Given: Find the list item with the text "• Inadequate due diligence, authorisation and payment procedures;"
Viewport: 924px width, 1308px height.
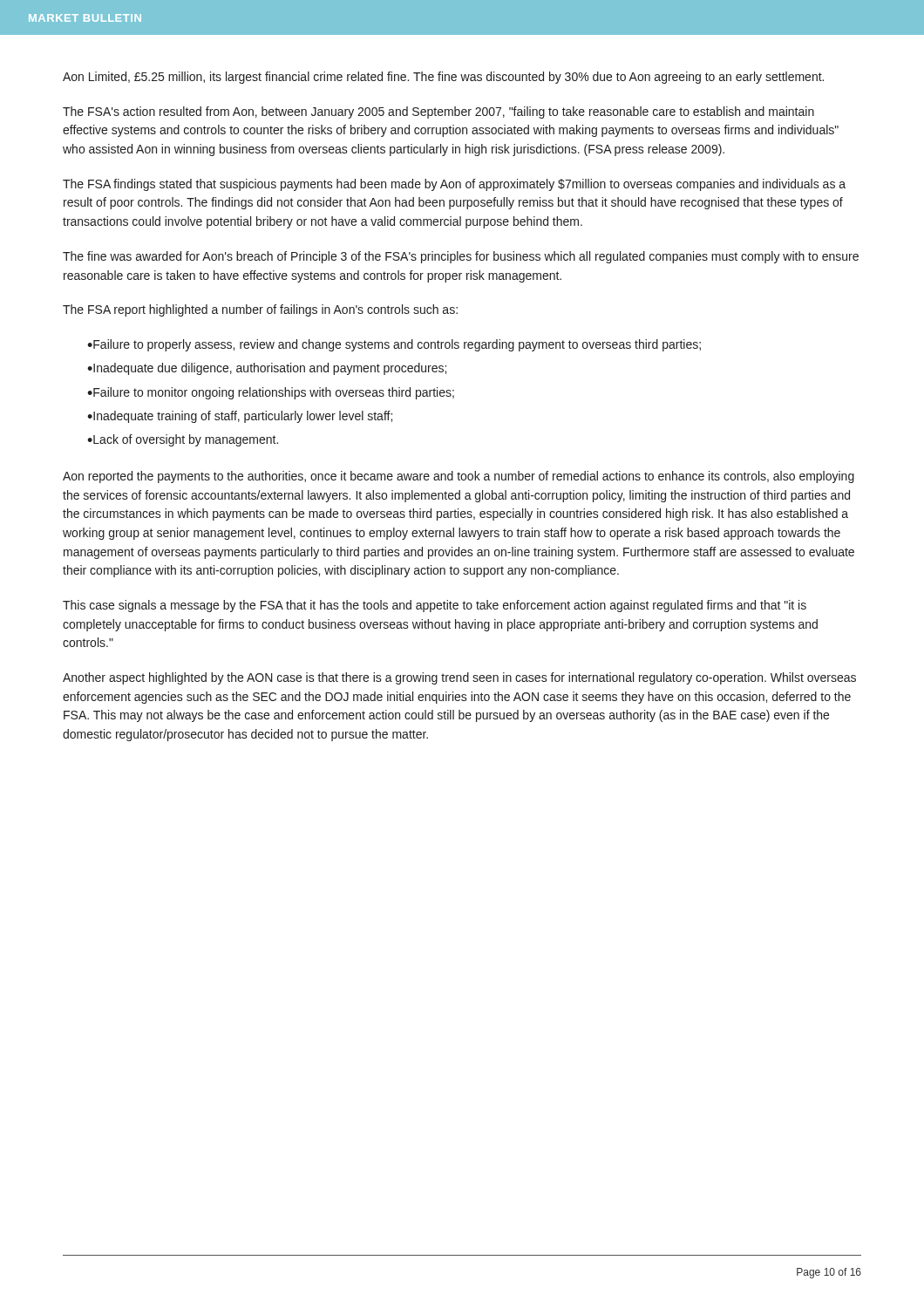Looking at the screenshot, I should [x=267, y=369].
